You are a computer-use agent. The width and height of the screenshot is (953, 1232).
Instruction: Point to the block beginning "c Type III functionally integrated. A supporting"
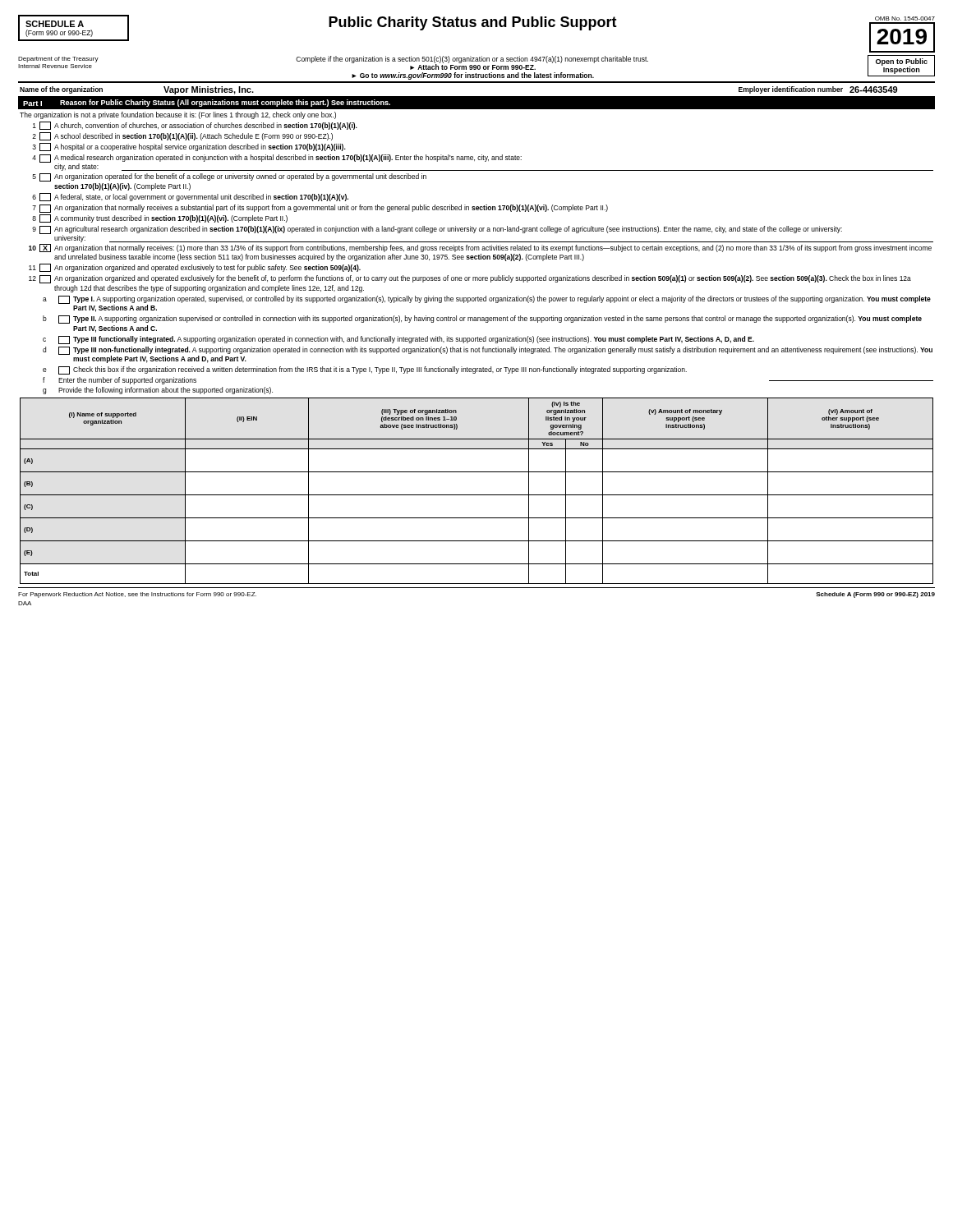(x=488, y=340)
